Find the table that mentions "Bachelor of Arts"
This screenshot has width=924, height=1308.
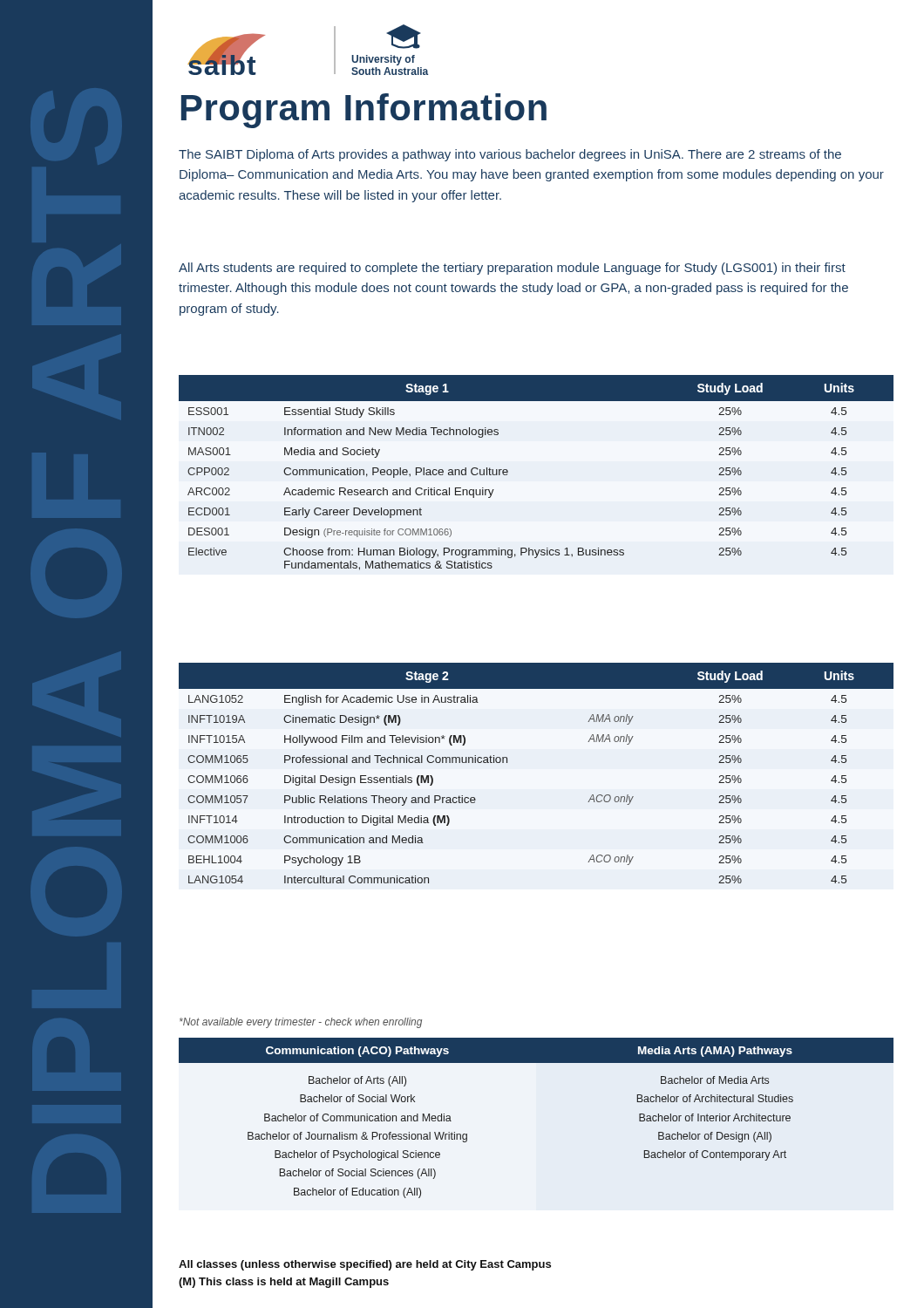[x=536, y=1124]
